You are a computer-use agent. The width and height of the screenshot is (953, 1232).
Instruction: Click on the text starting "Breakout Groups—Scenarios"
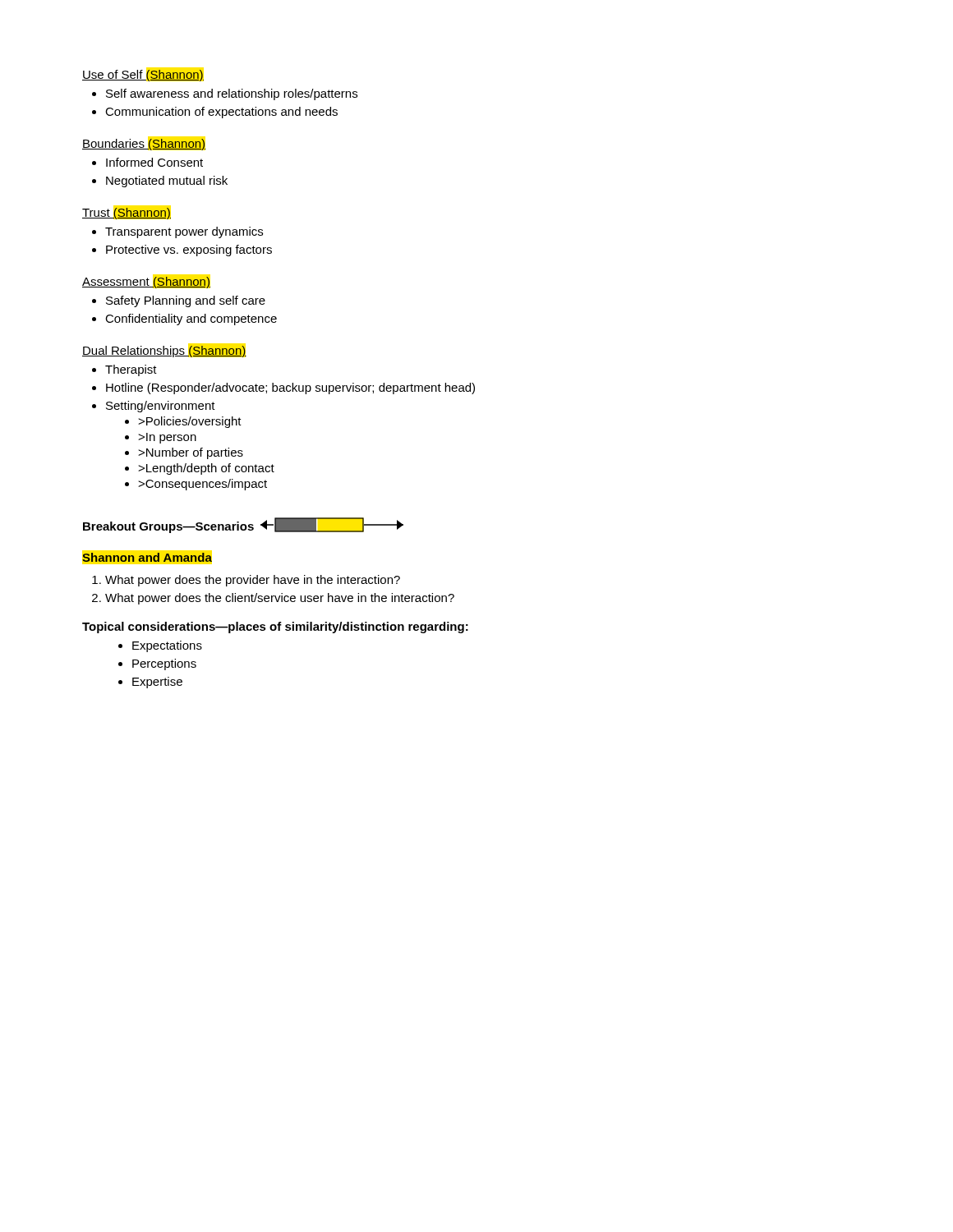coord(244,526)
